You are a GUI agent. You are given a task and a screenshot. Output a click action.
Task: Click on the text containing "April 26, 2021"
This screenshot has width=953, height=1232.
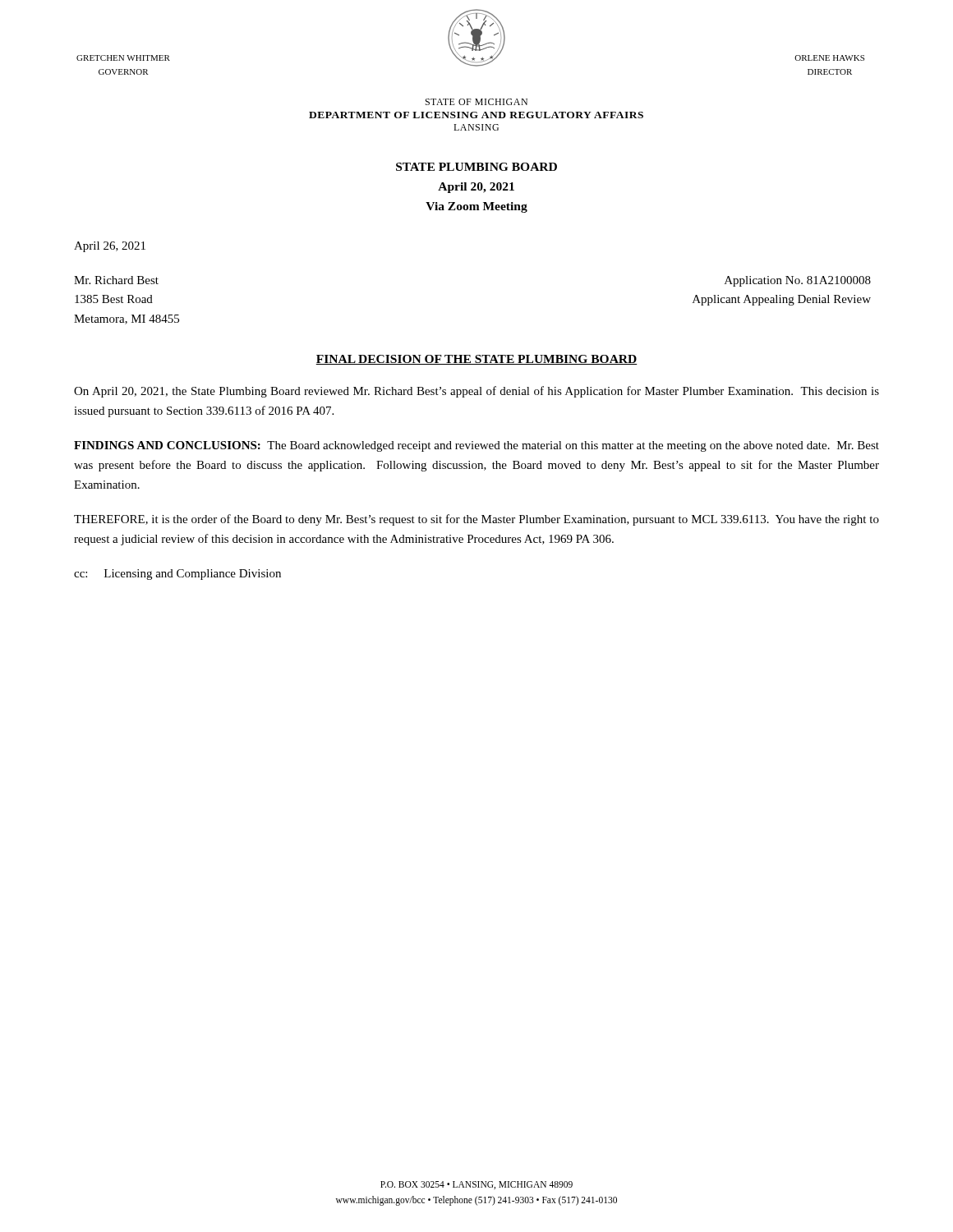(110, 246)
